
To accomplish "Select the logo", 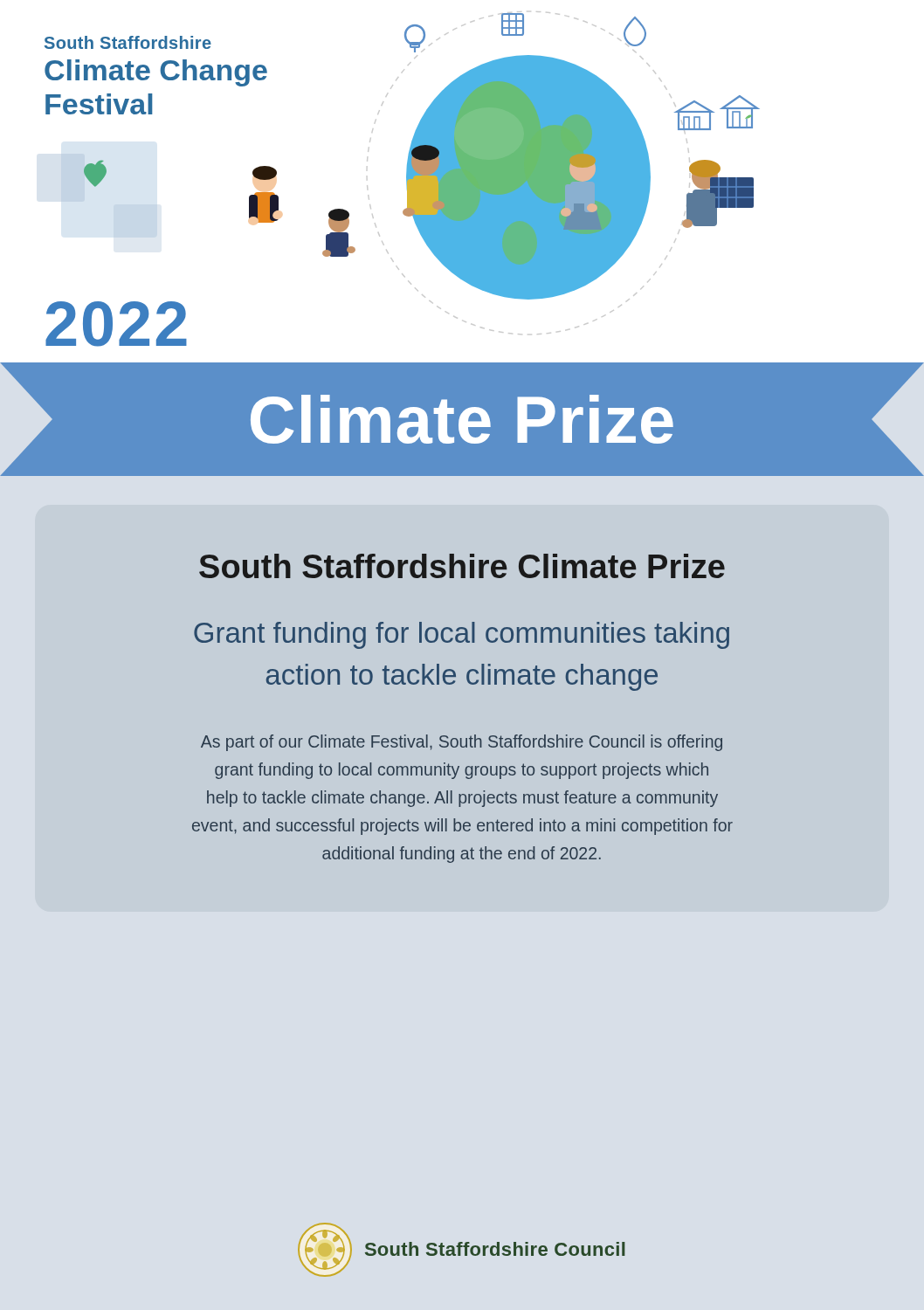I will click(x=462, y=1250).
